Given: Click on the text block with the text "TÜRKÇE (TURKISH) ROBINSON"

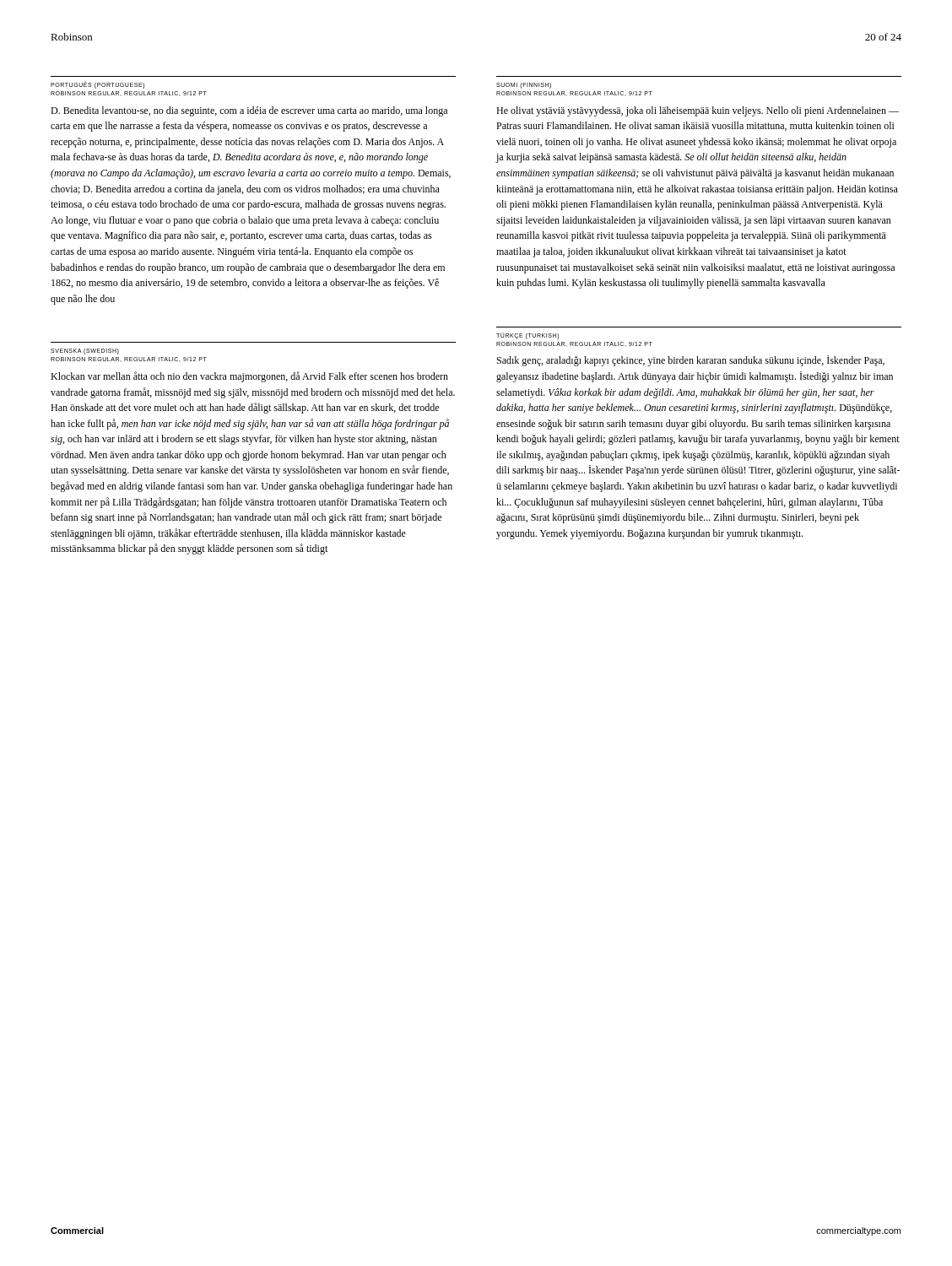Looking at the screenshot, I should point(575,339).
